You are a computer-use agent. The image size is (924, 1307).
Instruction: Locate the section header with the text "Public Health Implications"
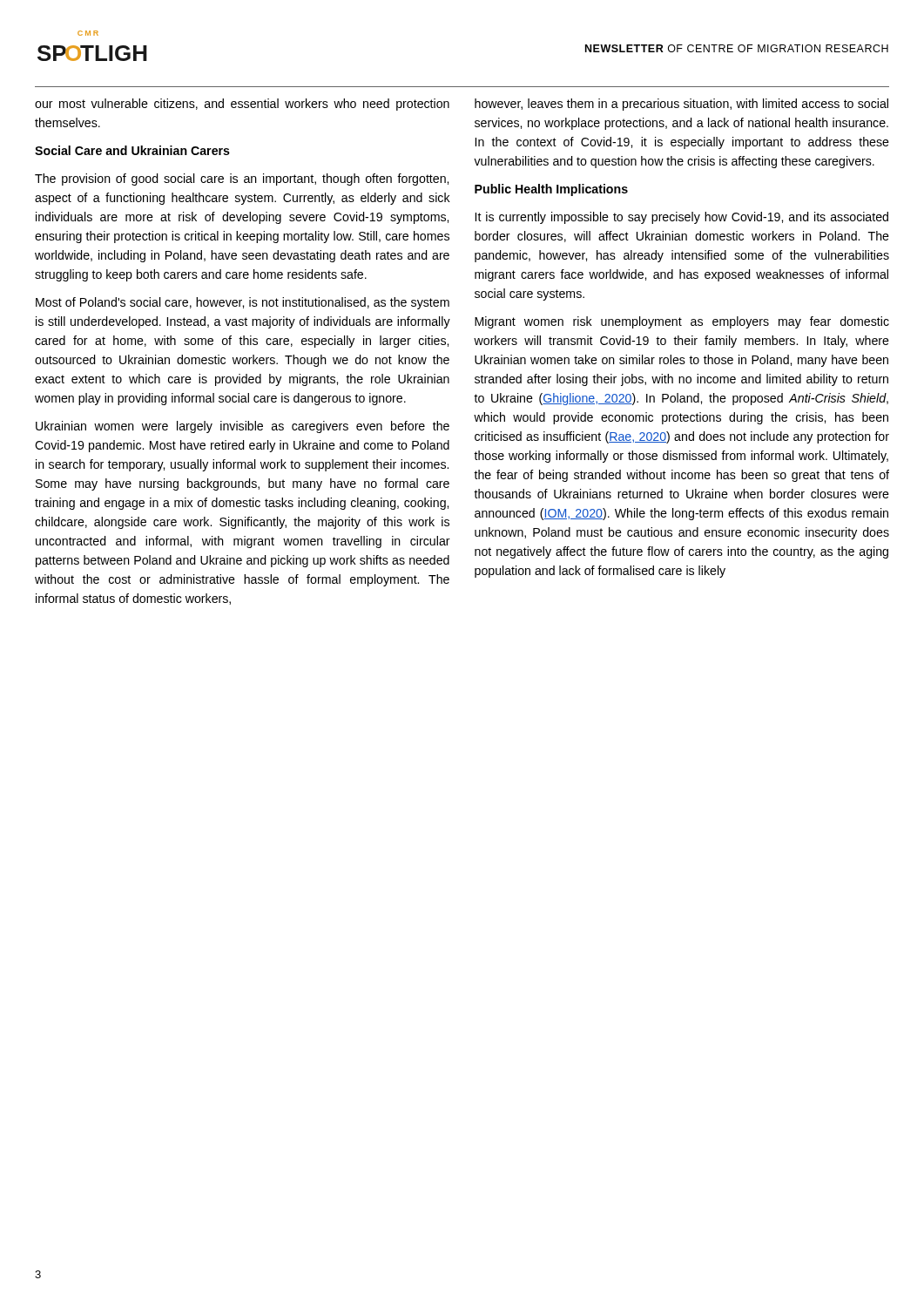coord(551,190)
